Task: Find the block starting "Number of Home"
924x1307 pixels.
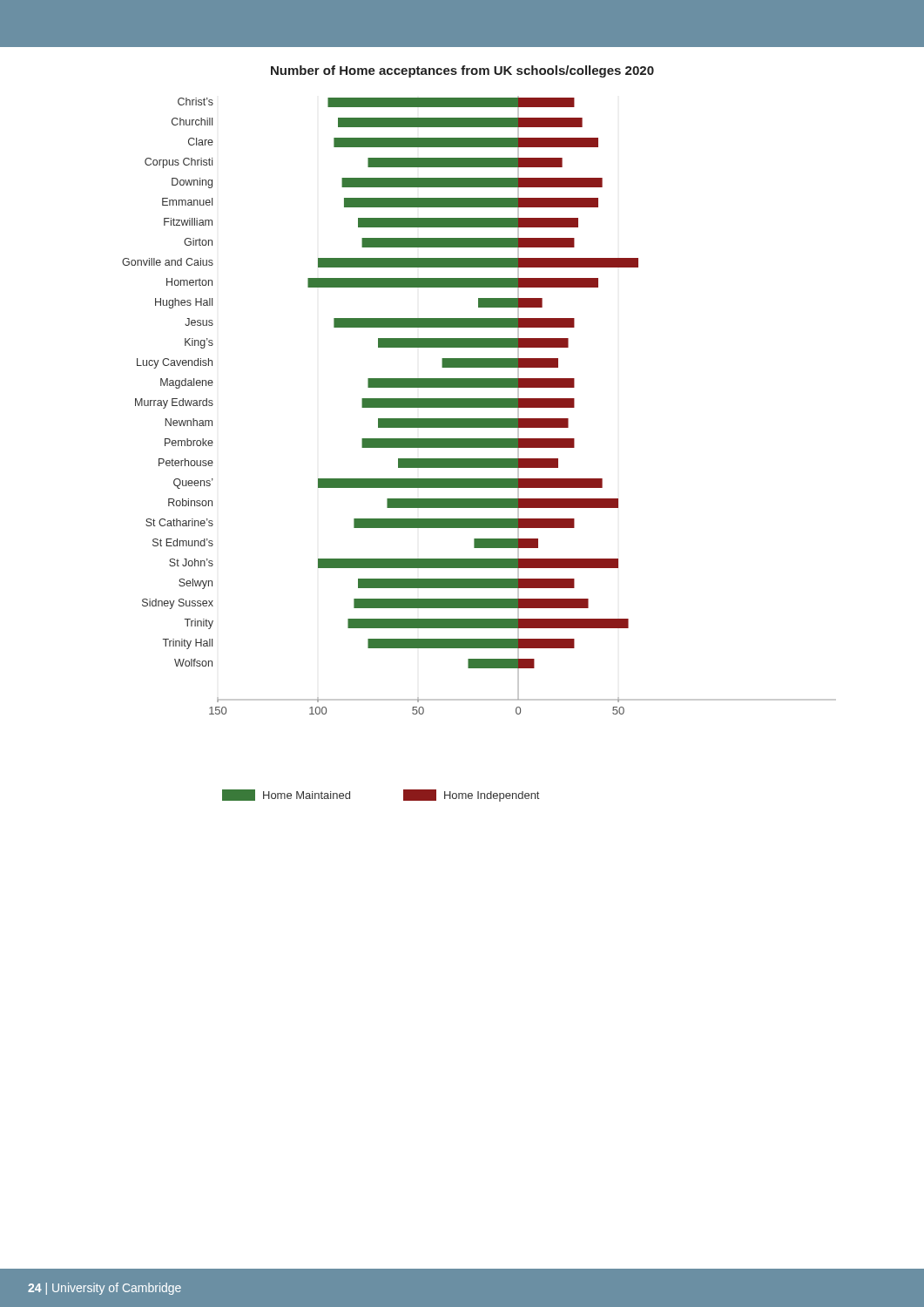Action: (462, 70)
